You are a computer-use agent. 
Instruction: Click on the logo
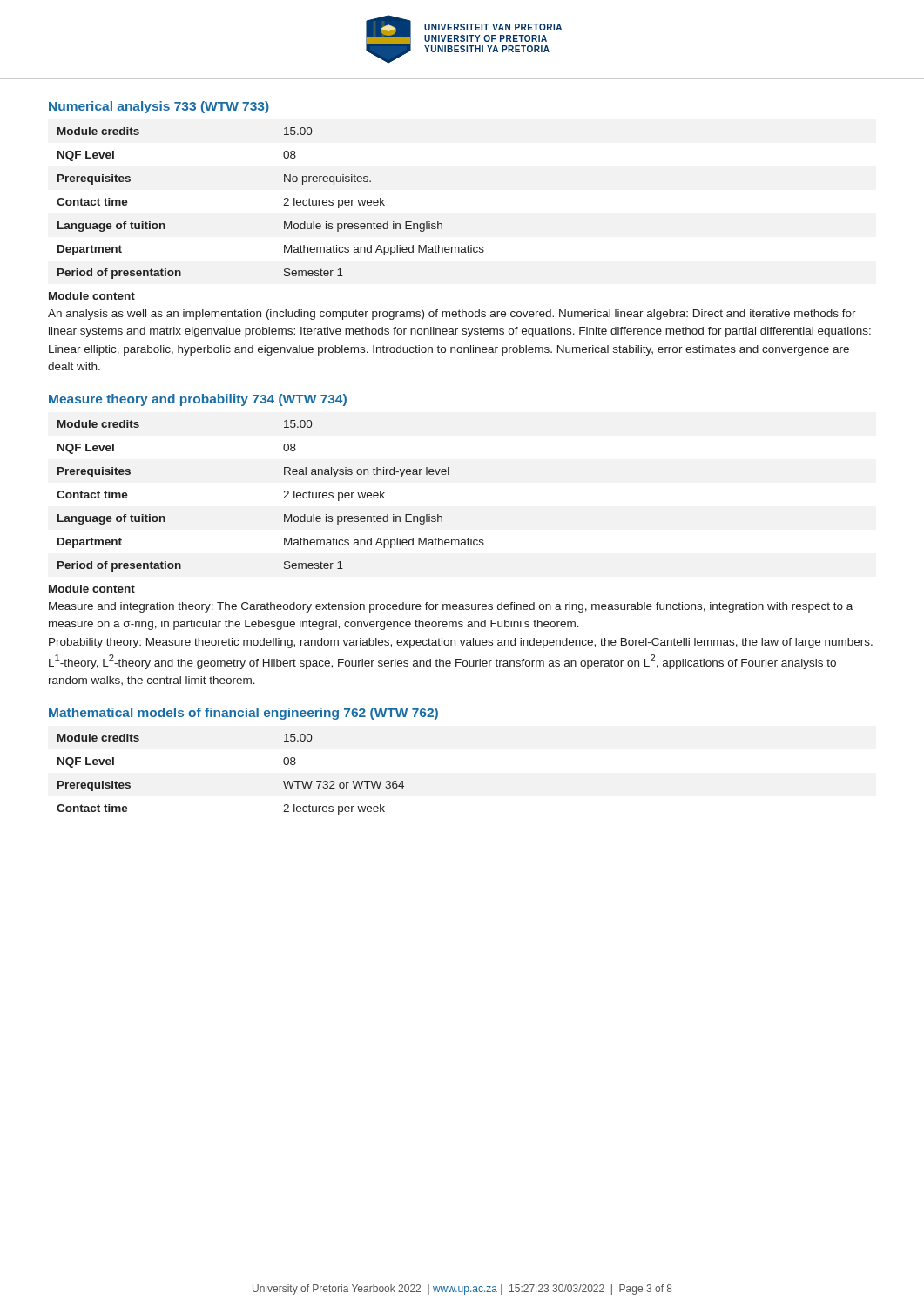click(x=462, y=39)
